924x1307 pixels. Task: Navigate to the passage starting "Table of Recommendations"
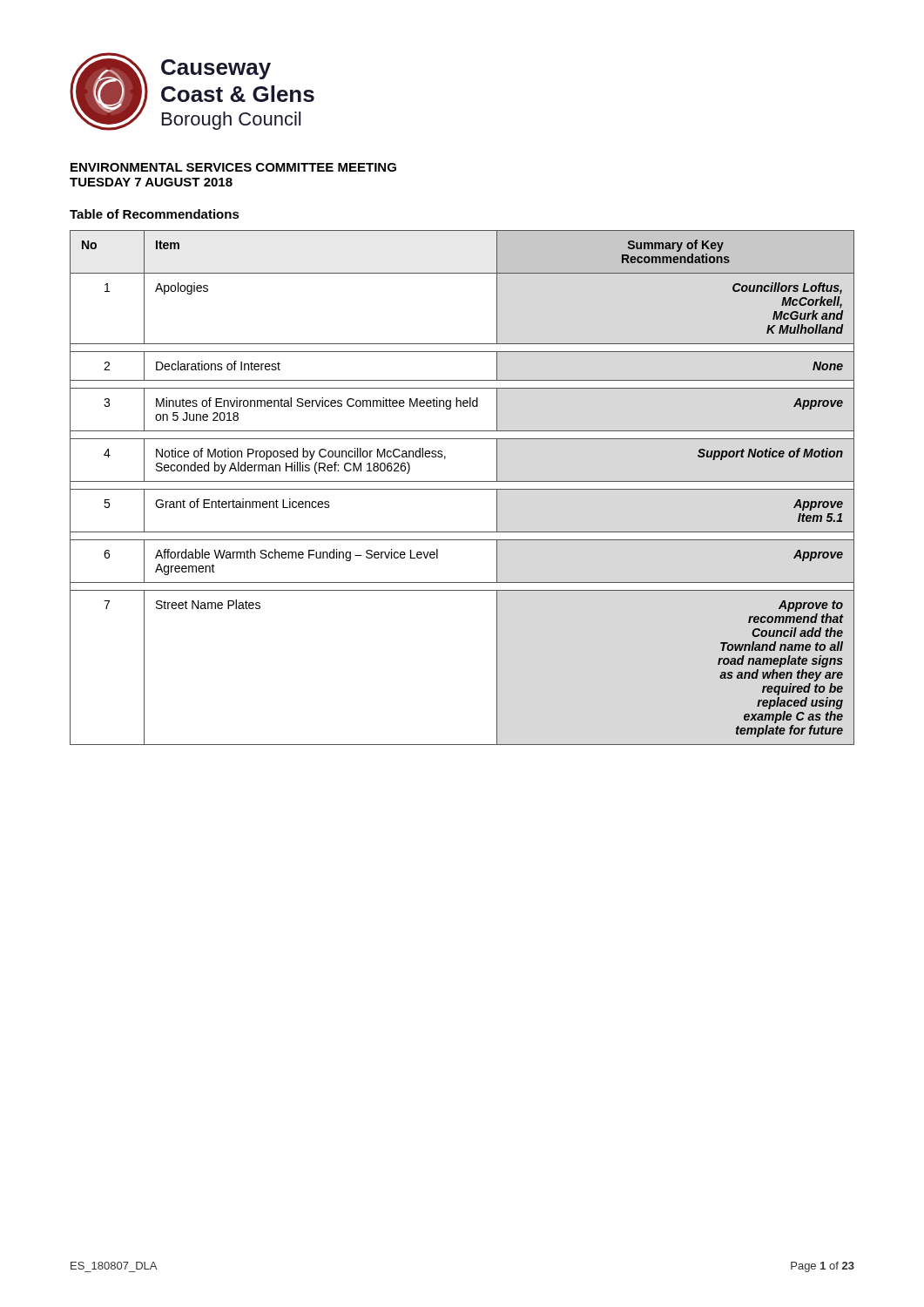click(x=154, y=214)
